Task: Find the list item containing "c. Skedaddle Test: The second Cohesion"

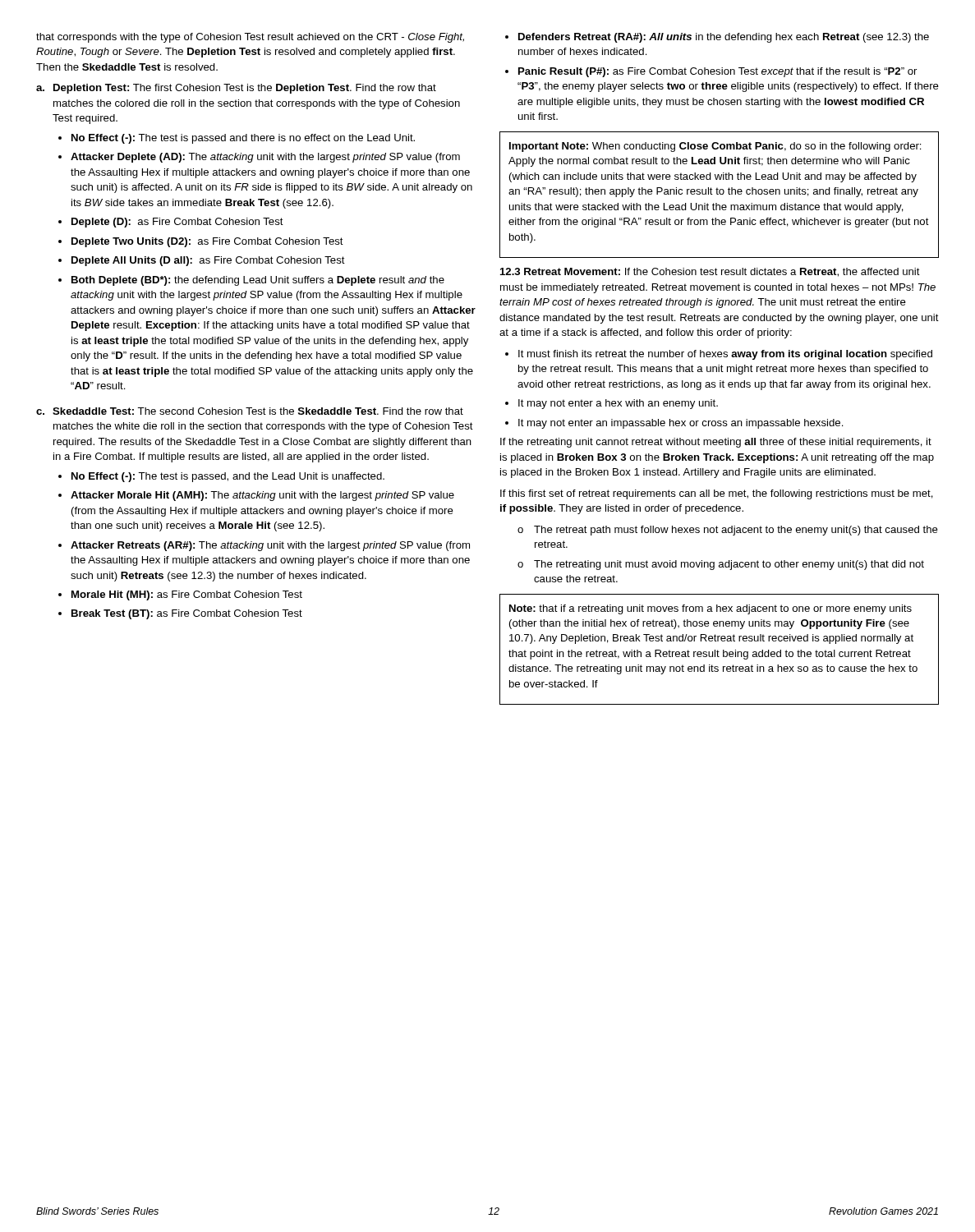Action: pos(256,515)
